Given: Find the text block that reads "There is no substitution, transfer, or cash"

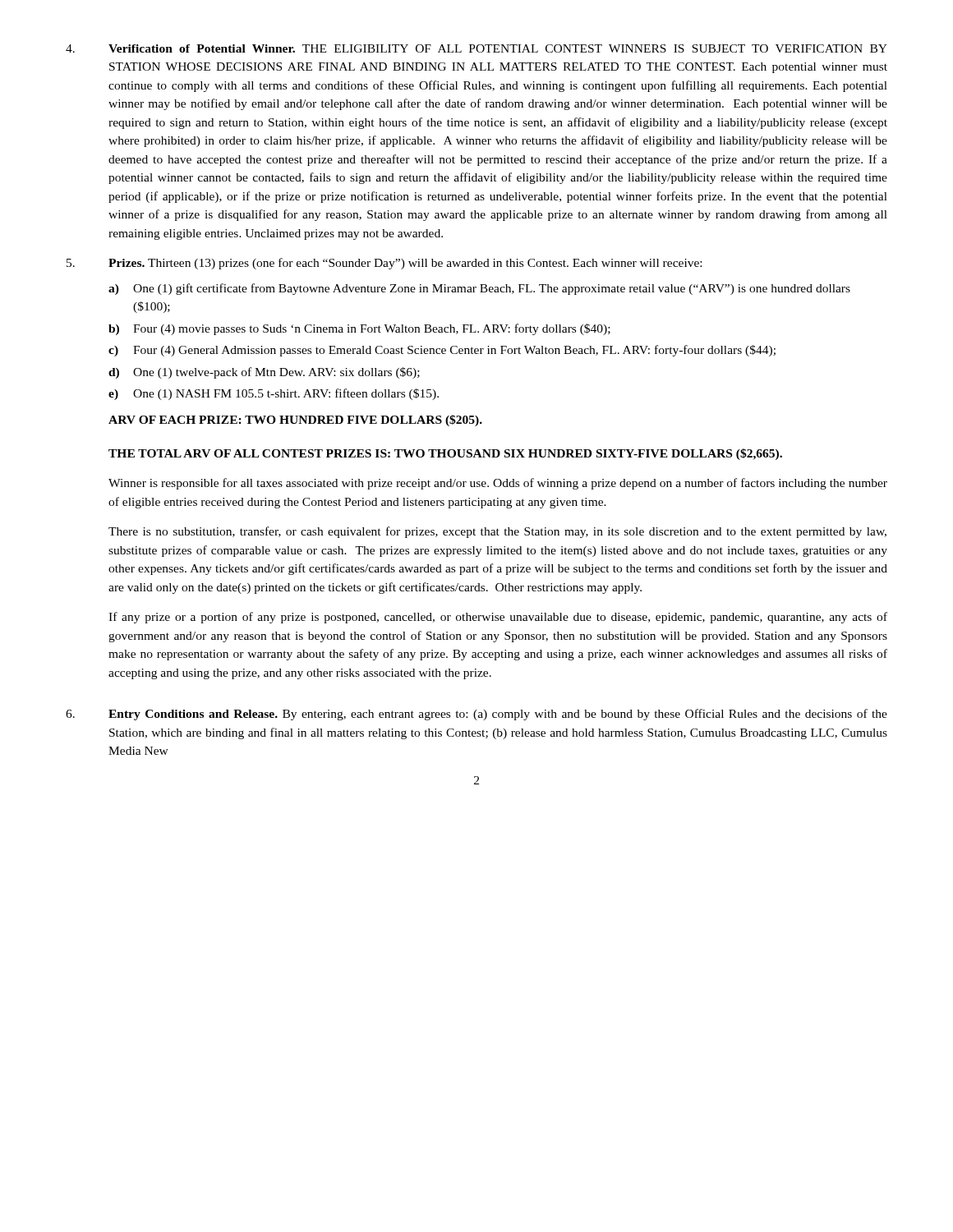Looking at the screenshot, I should [498, 559].
